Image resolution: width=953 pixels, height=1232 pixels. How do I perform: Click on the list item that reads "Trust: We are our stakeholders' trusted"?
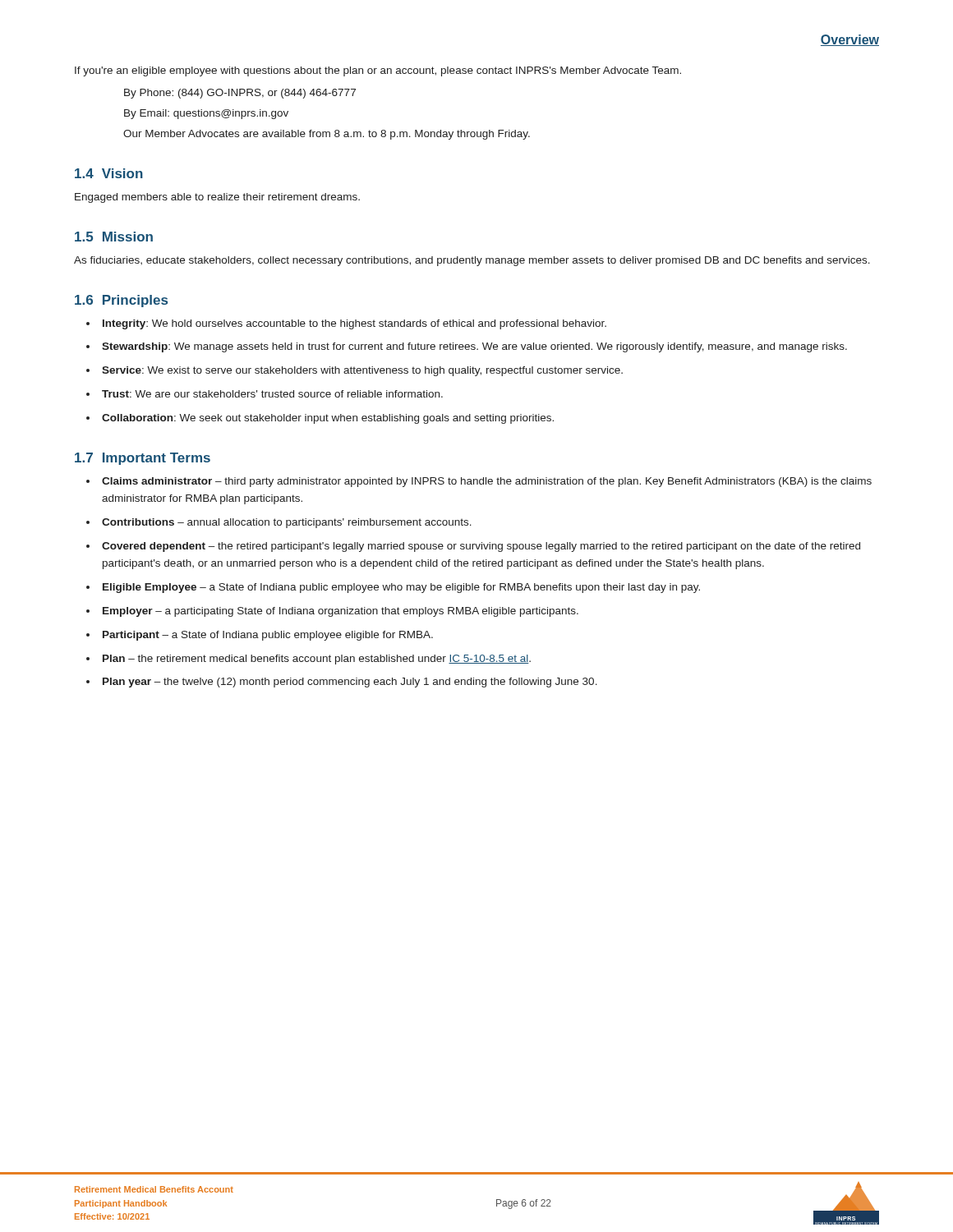[273, 394]
